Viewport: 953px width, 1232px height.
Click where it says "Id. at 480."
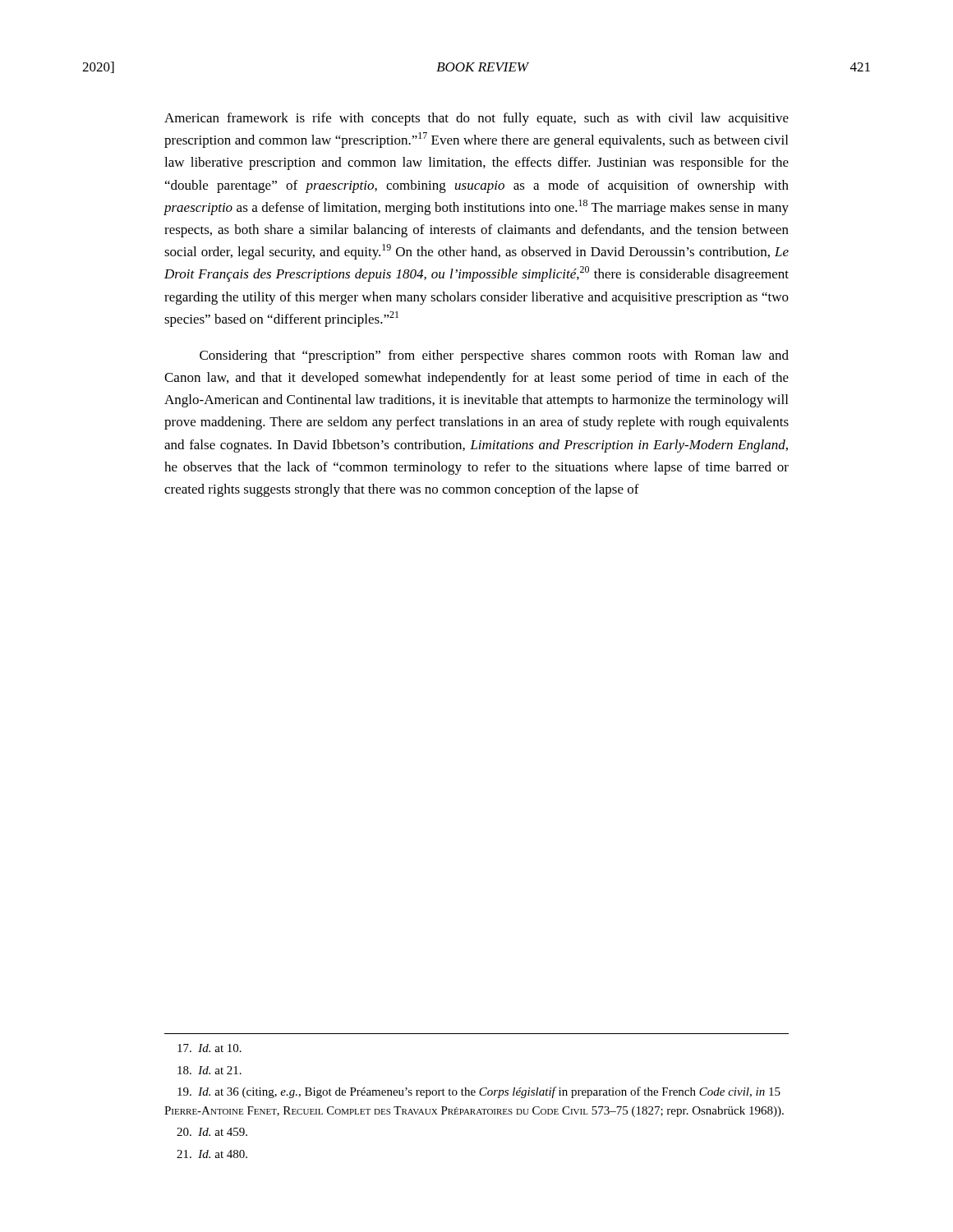point(206,1154)
